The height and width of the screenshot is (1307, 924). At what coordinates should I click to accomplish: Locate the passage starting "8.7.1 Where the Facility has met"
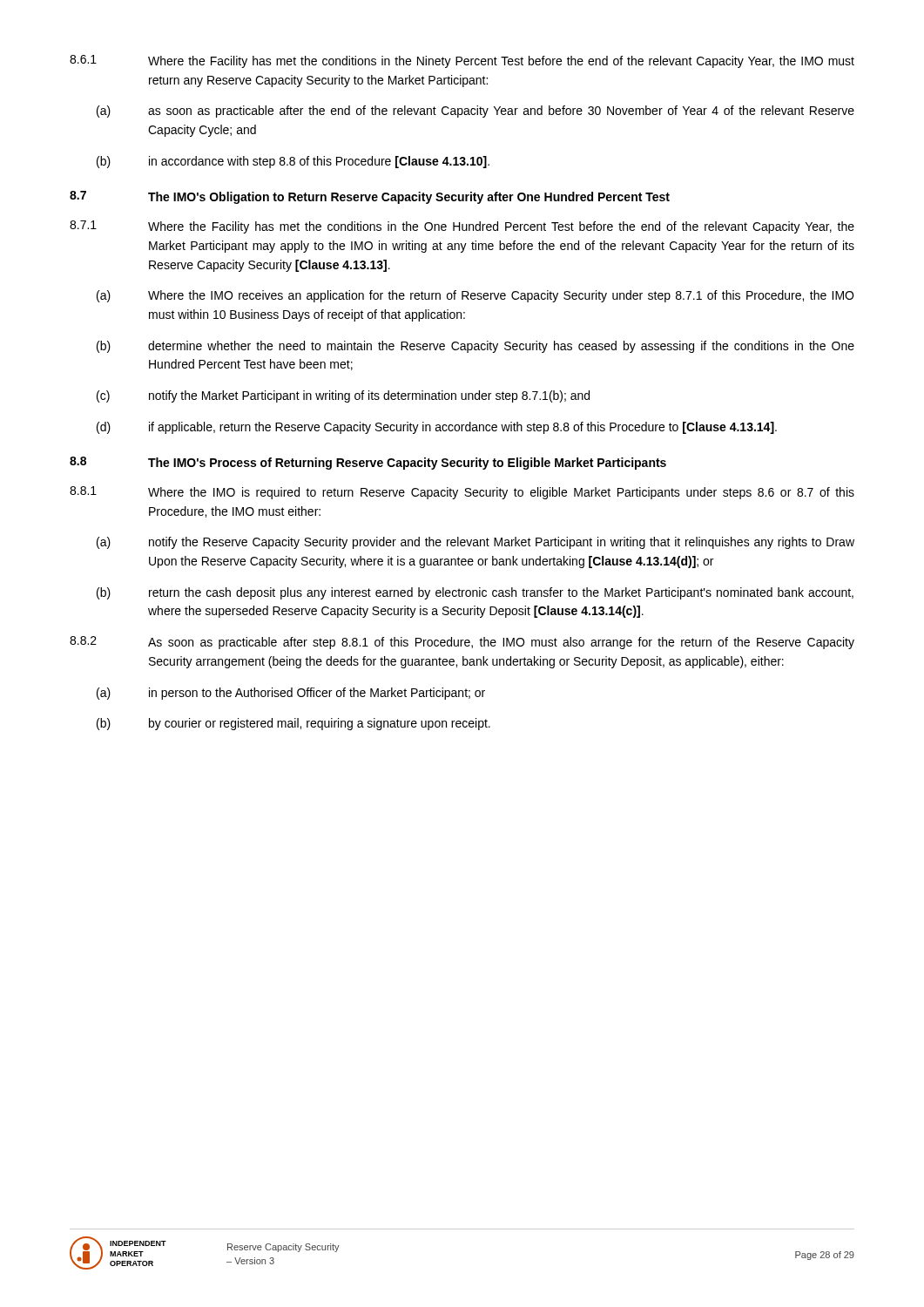tap(462, 246)
